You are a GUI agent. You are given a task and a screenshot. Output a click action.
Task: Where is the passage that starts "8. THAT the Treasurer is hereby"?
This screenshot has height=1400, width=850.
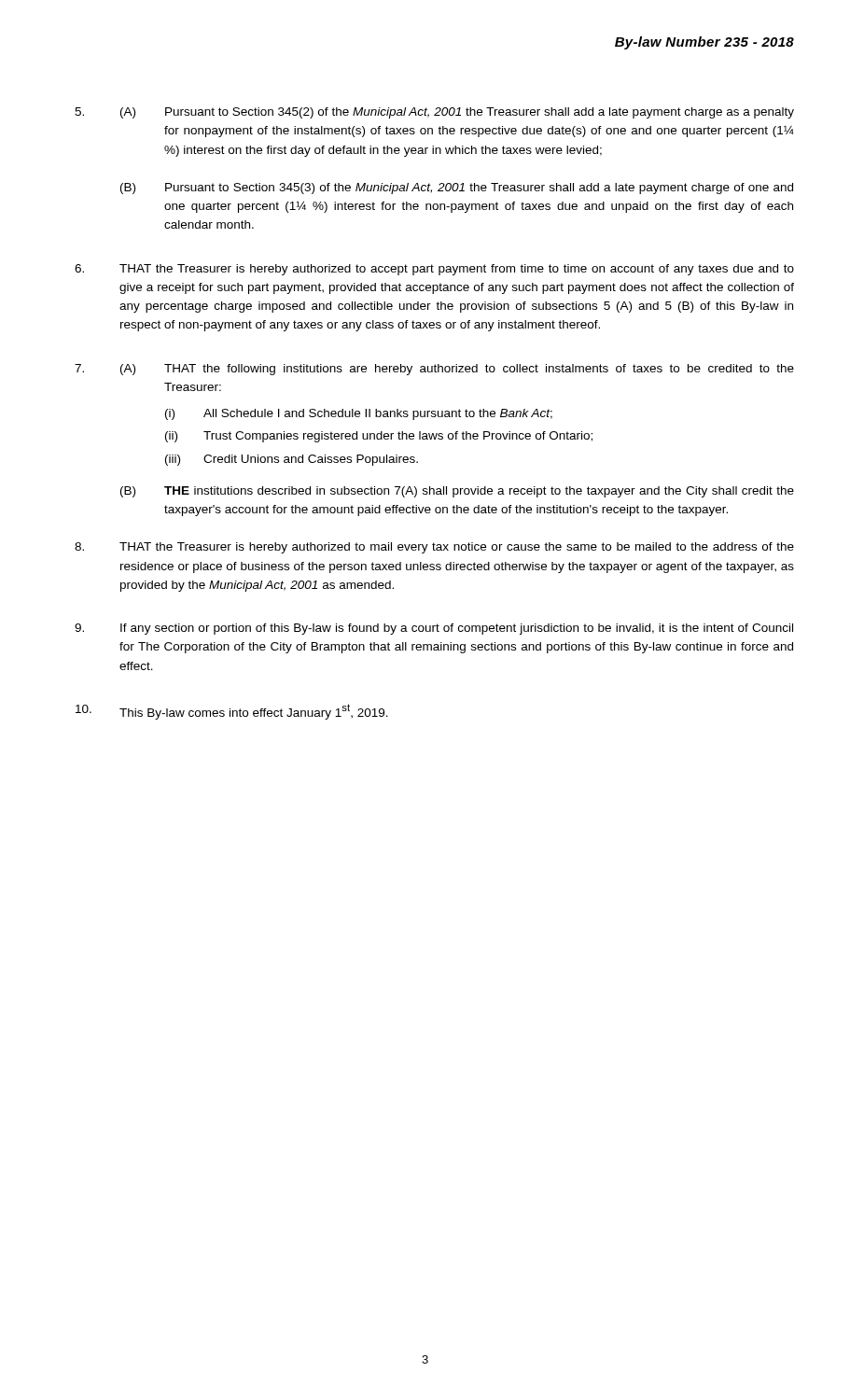coord(434,566)
